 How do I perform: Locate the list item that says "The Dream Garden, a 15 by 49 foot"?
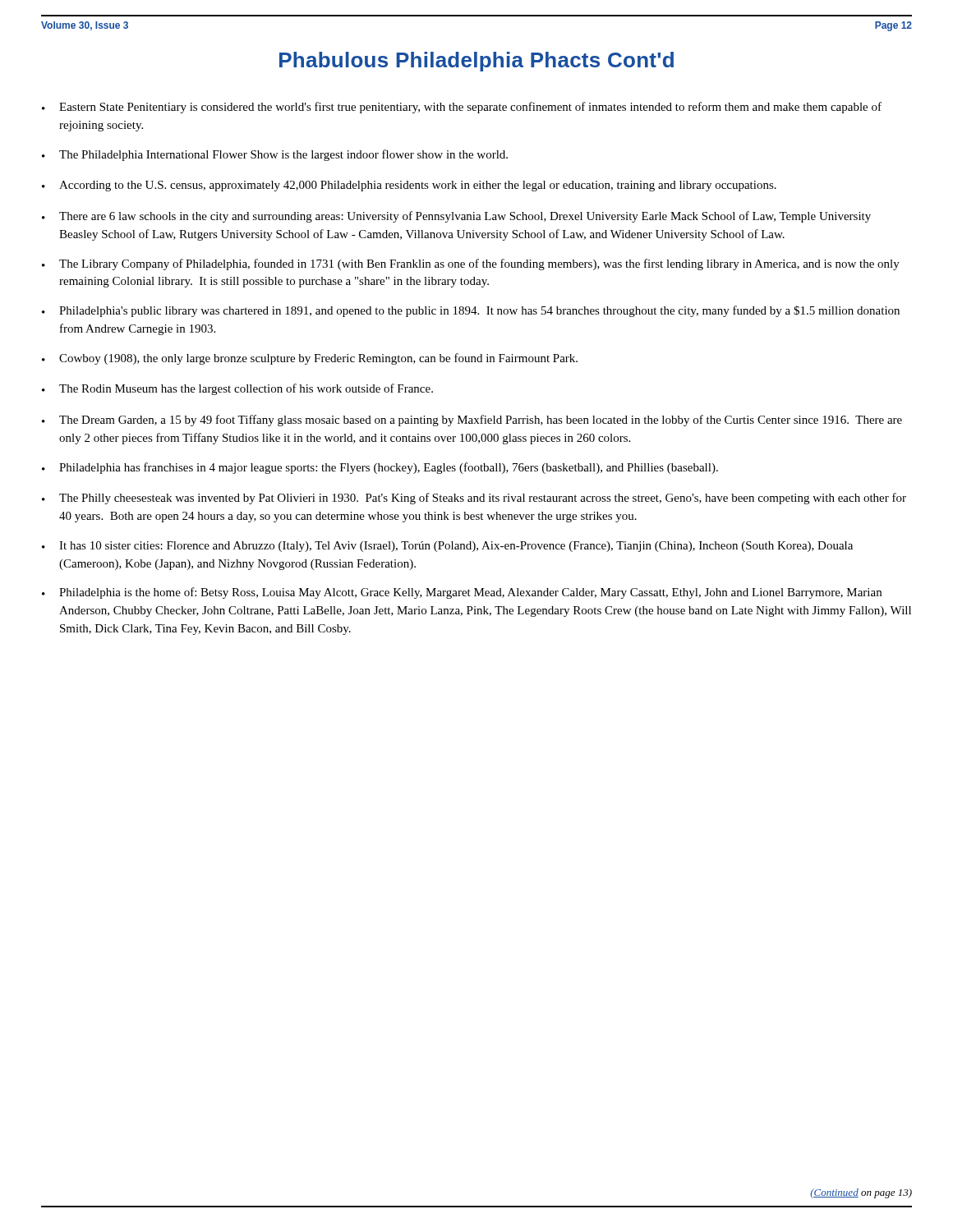pos(476,429)
